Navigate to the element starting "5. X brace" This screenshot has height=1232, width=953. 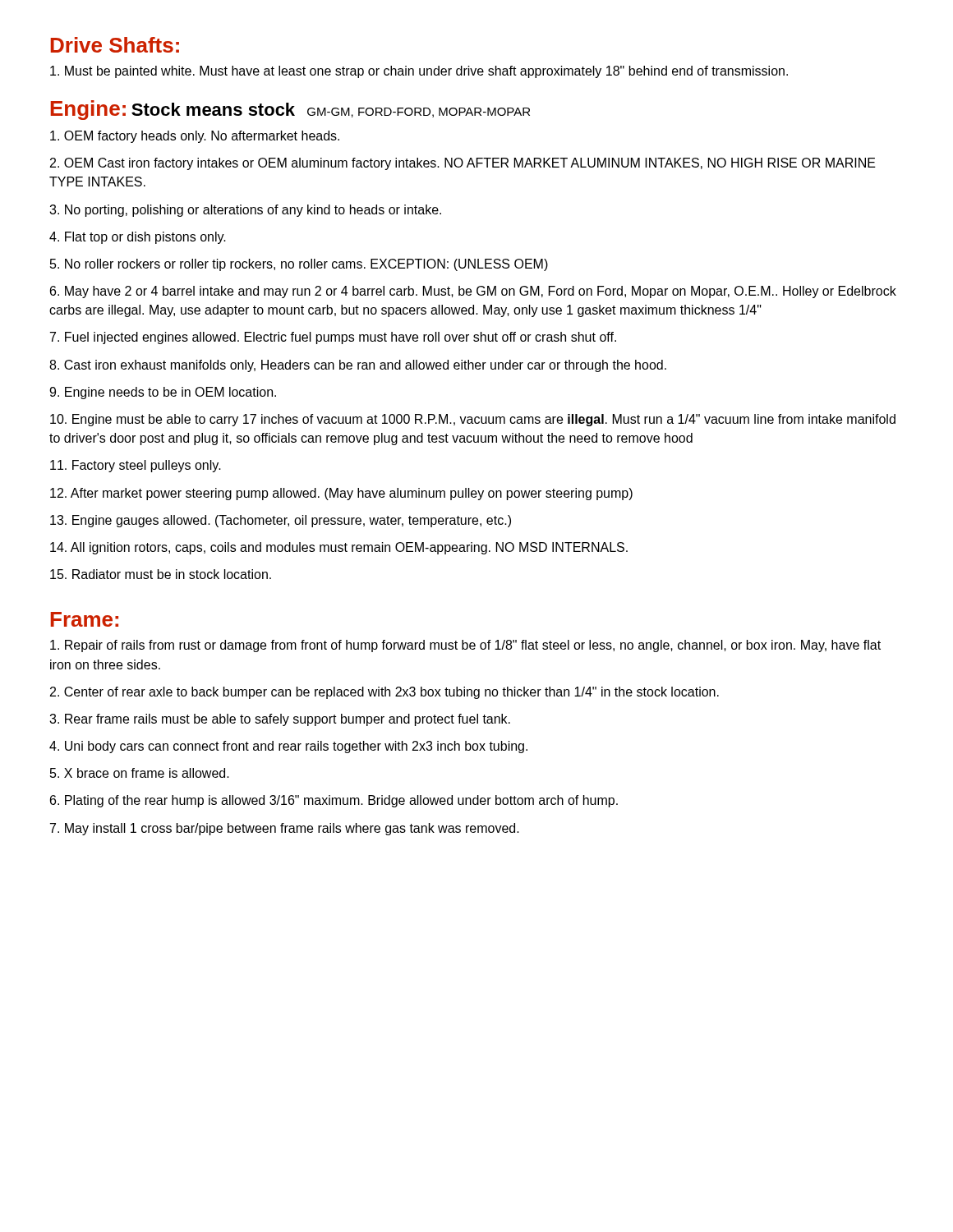tap(140, 774)
